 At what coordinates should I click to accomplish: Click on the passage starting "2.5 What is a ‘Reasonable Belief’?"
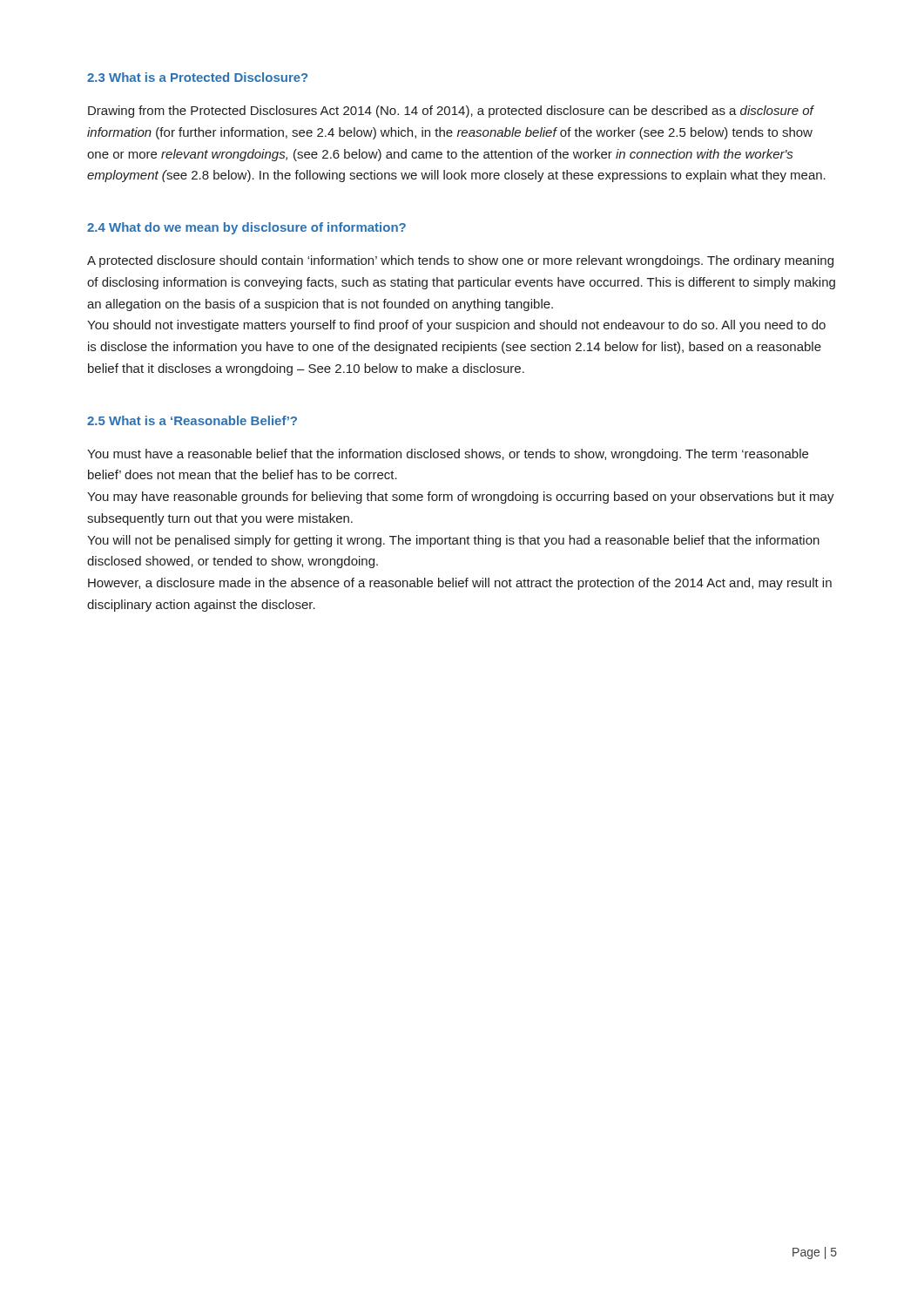(x=193, y=420)
